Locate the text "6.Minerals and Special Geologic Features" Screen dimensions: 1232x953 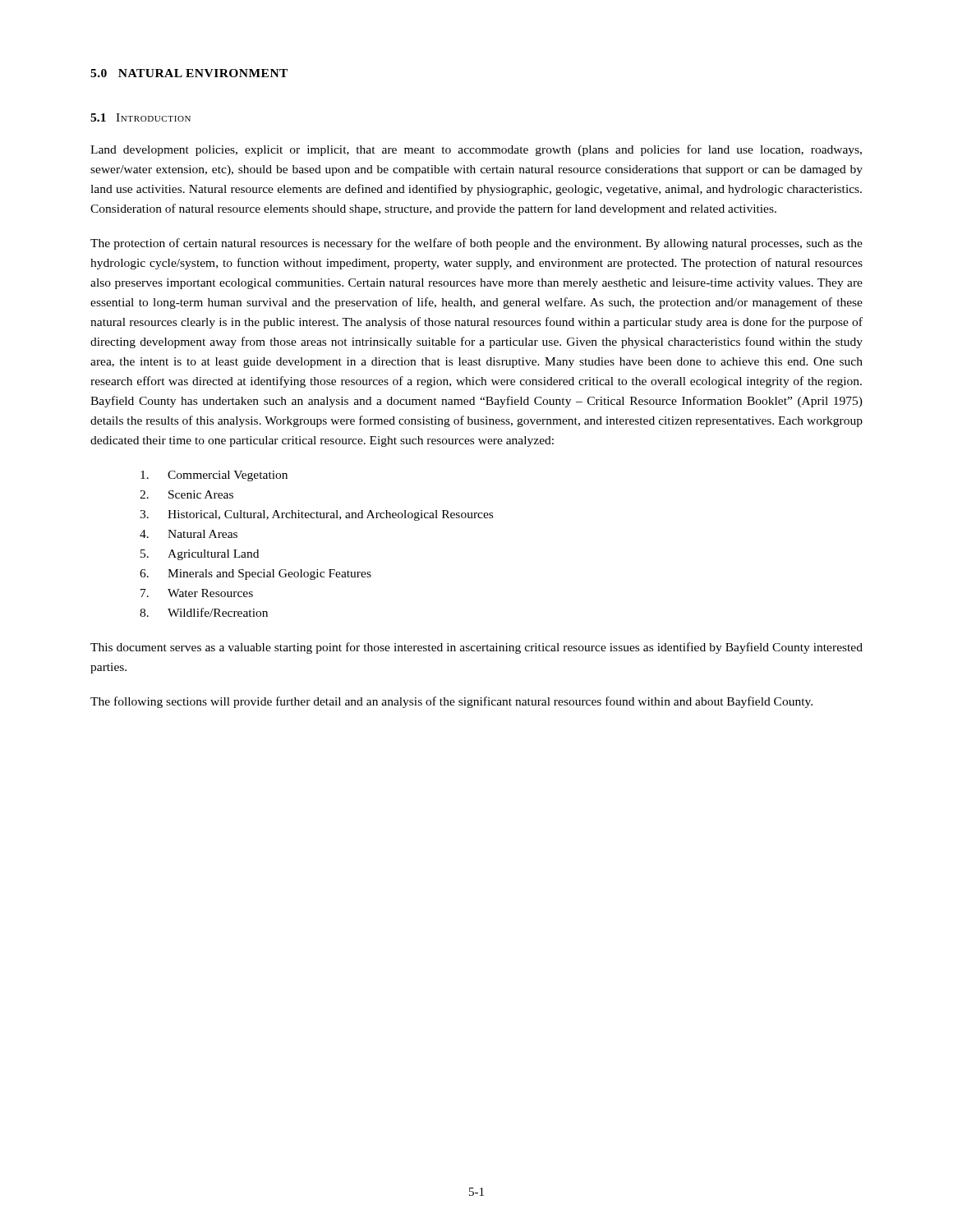(255, 574)
